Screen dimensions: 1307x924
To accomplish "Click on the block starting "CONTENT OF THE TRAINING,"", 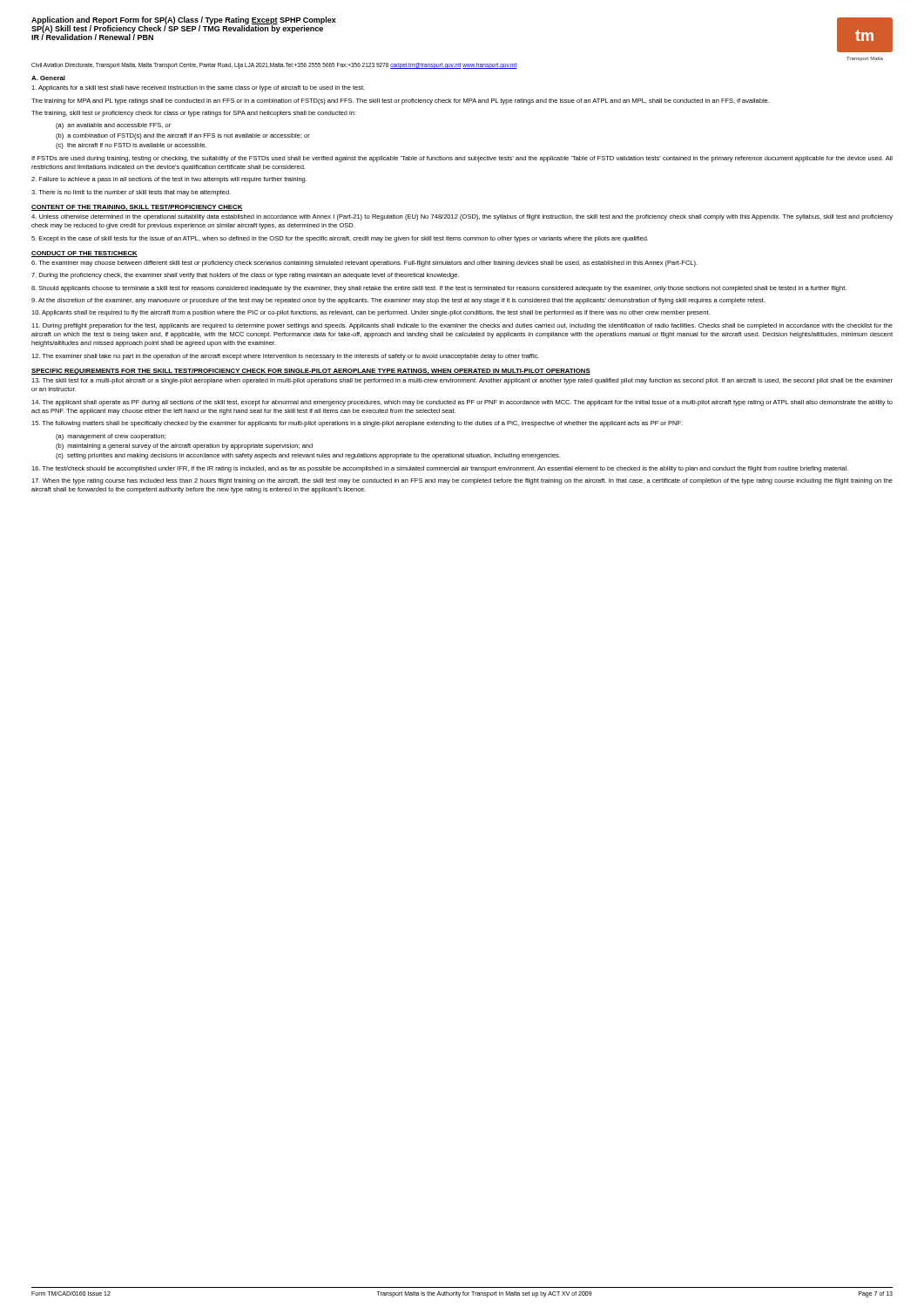I will point(137,207).
